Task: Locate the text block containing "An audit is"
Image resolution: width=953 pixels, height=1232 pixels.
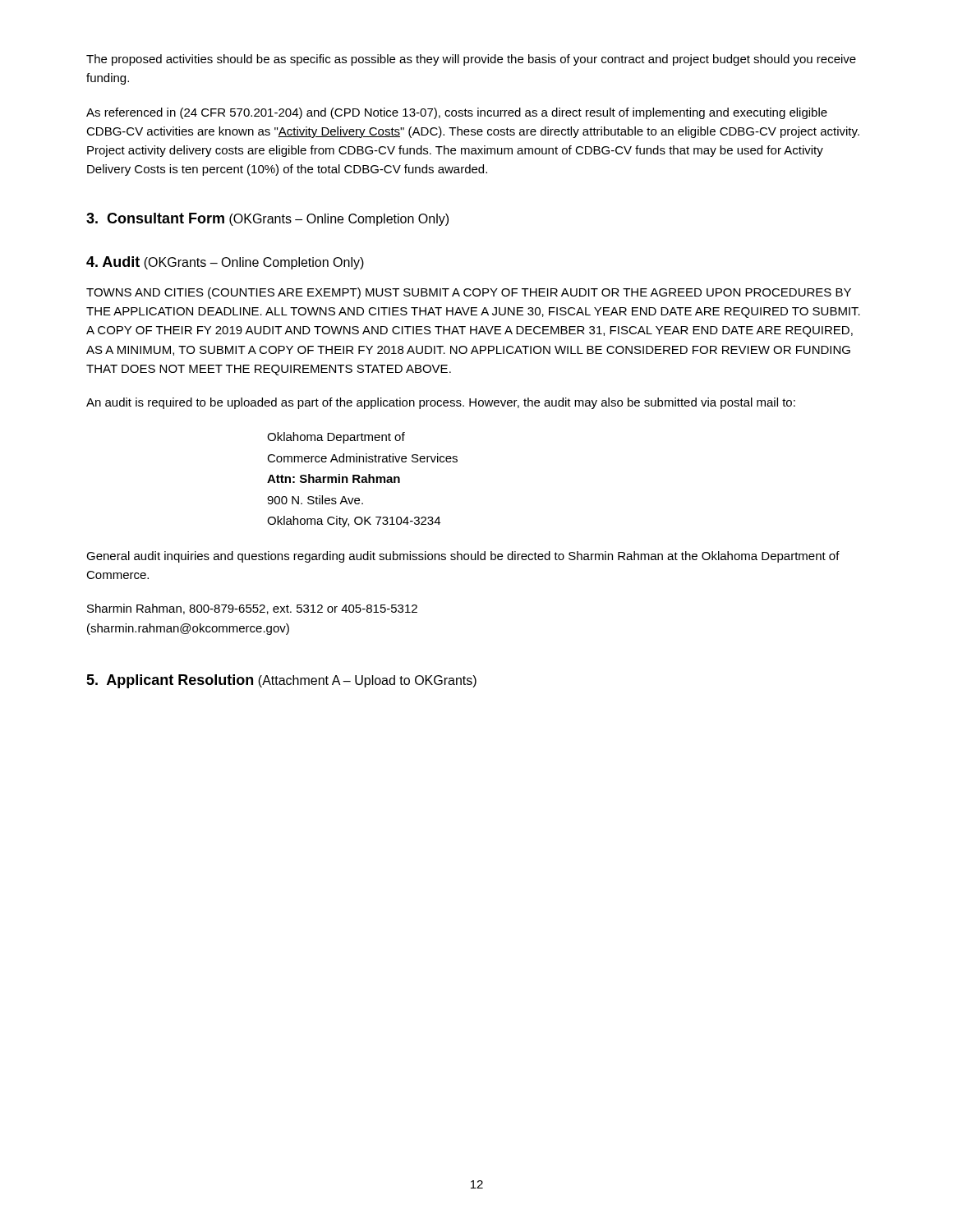Action: (x=441, y=402)
